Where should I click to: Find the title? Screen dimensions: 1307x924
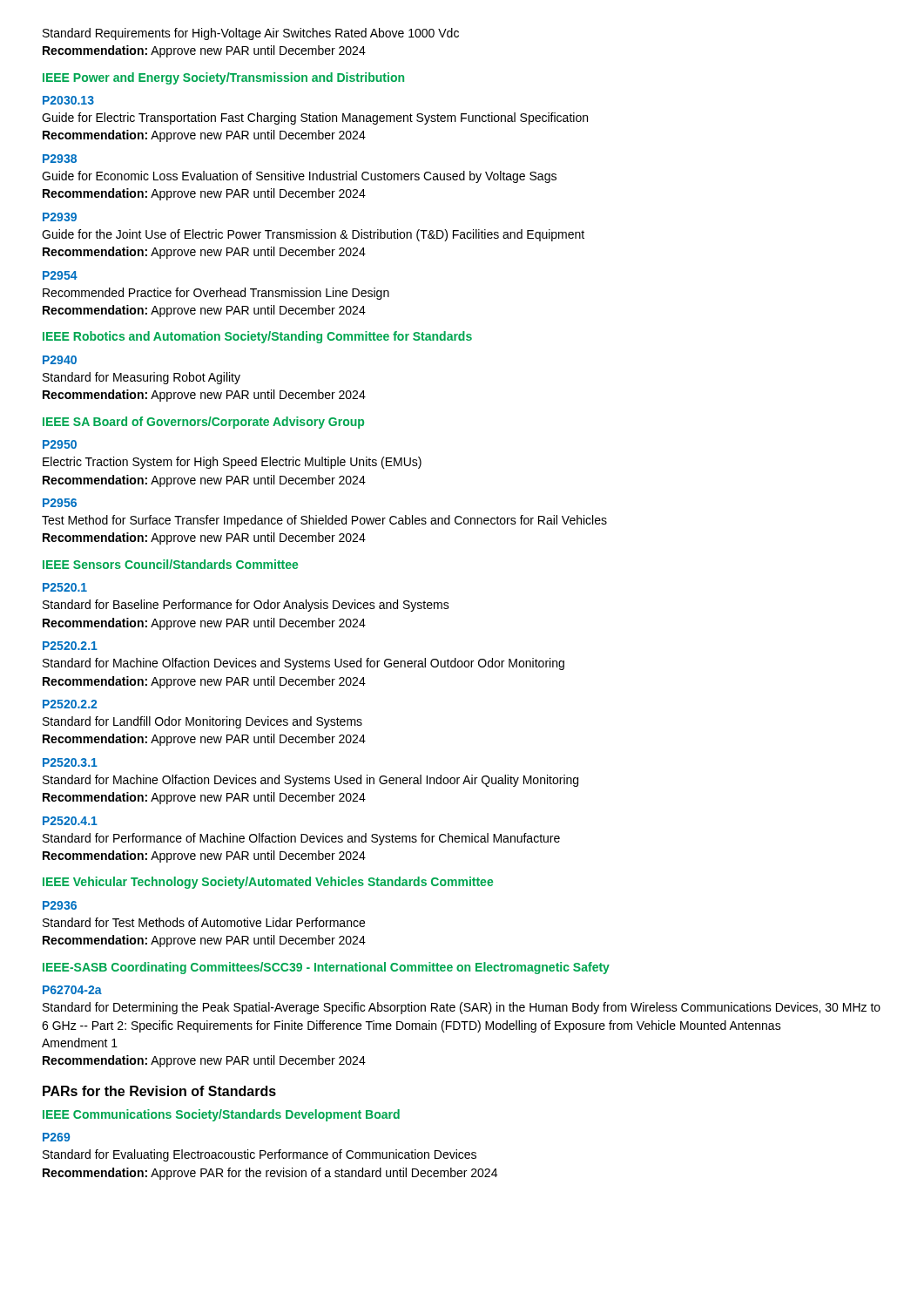[159, 1092]
